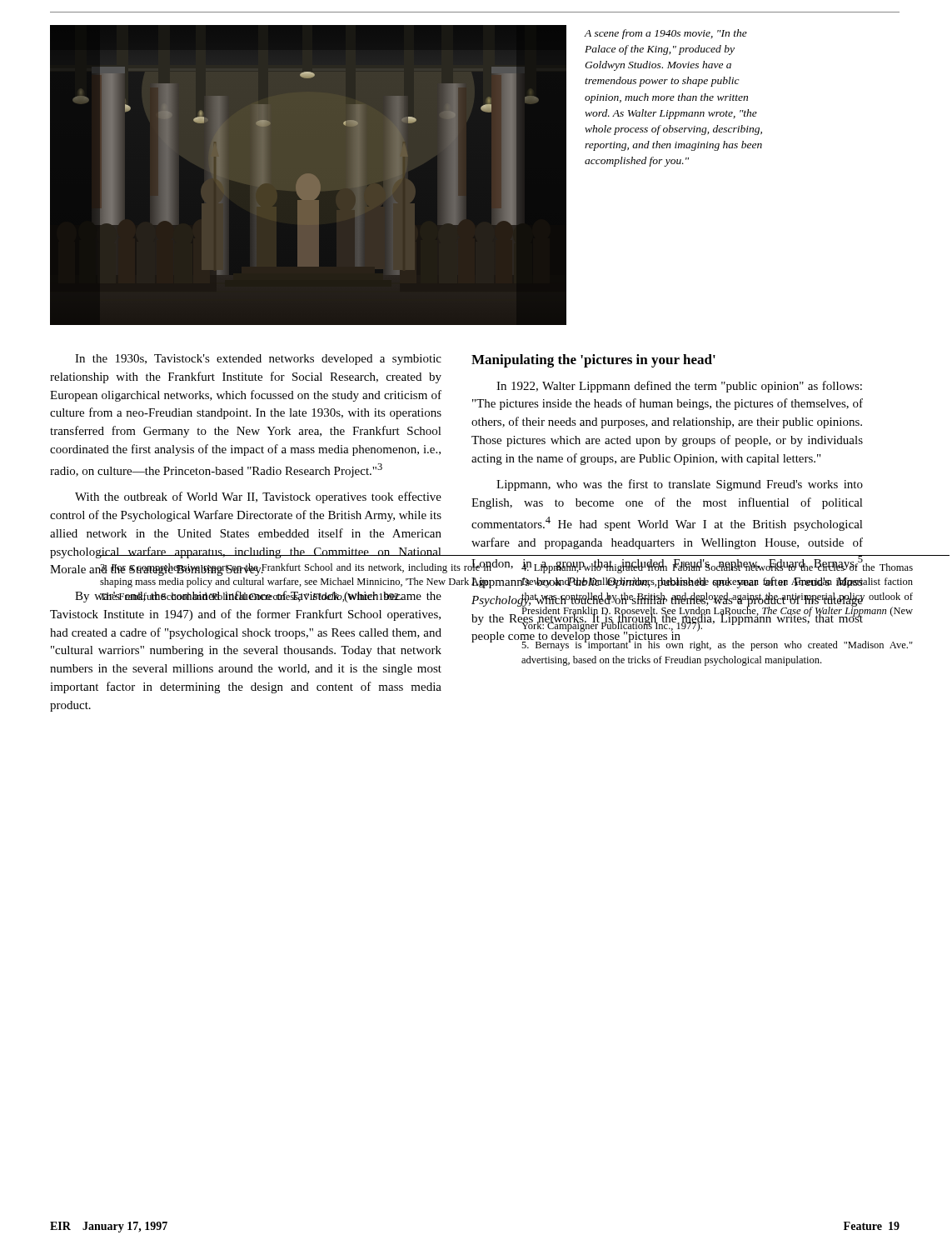The width and height of the screenshot is (952, 1250).
Task: Locate the element starting "In the 1930s, Tavistock's extended networks"
Action: click(246, 532)
